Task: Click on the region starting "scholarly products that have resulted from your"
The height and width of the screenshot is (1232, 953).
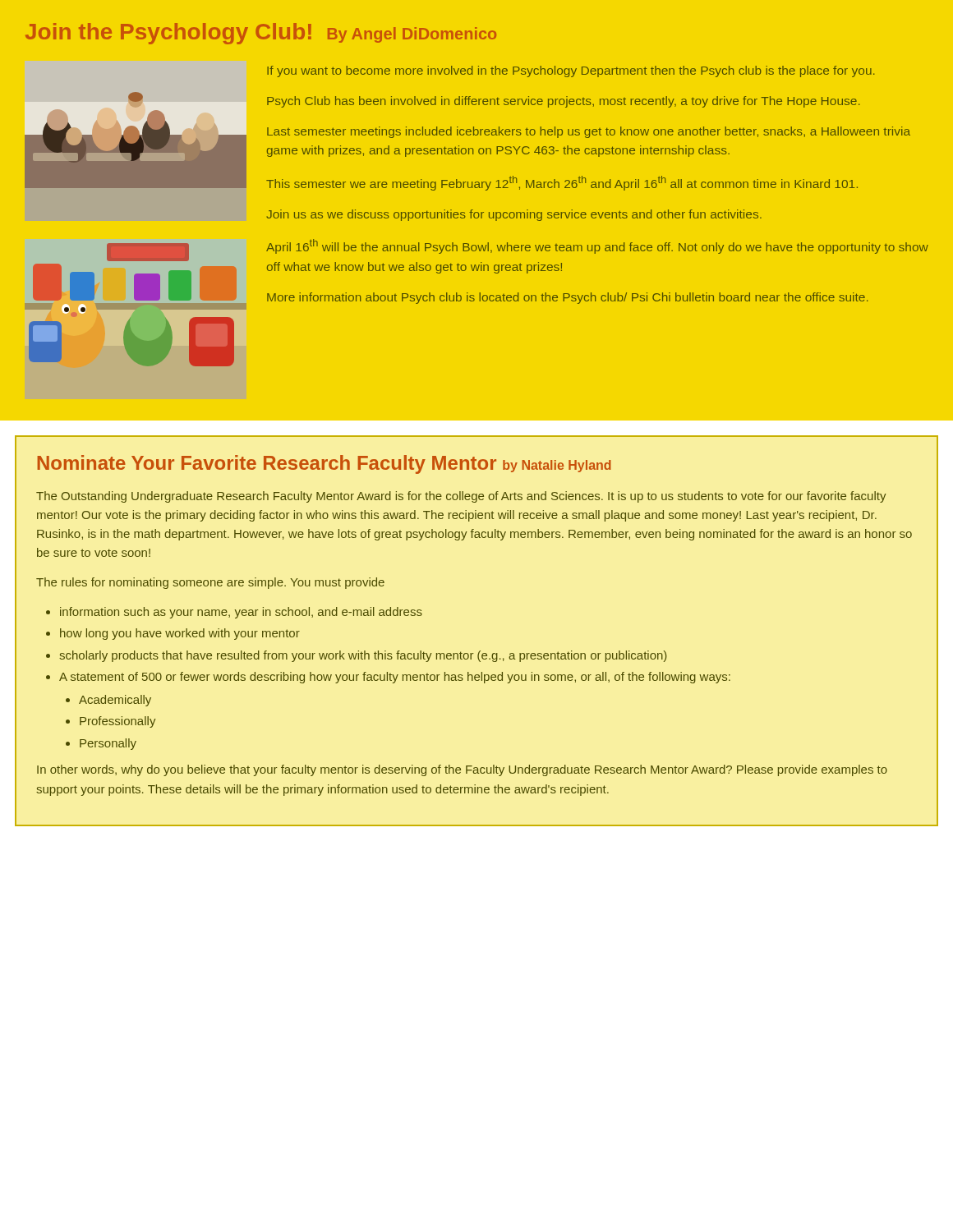Action: click(363, 655)
